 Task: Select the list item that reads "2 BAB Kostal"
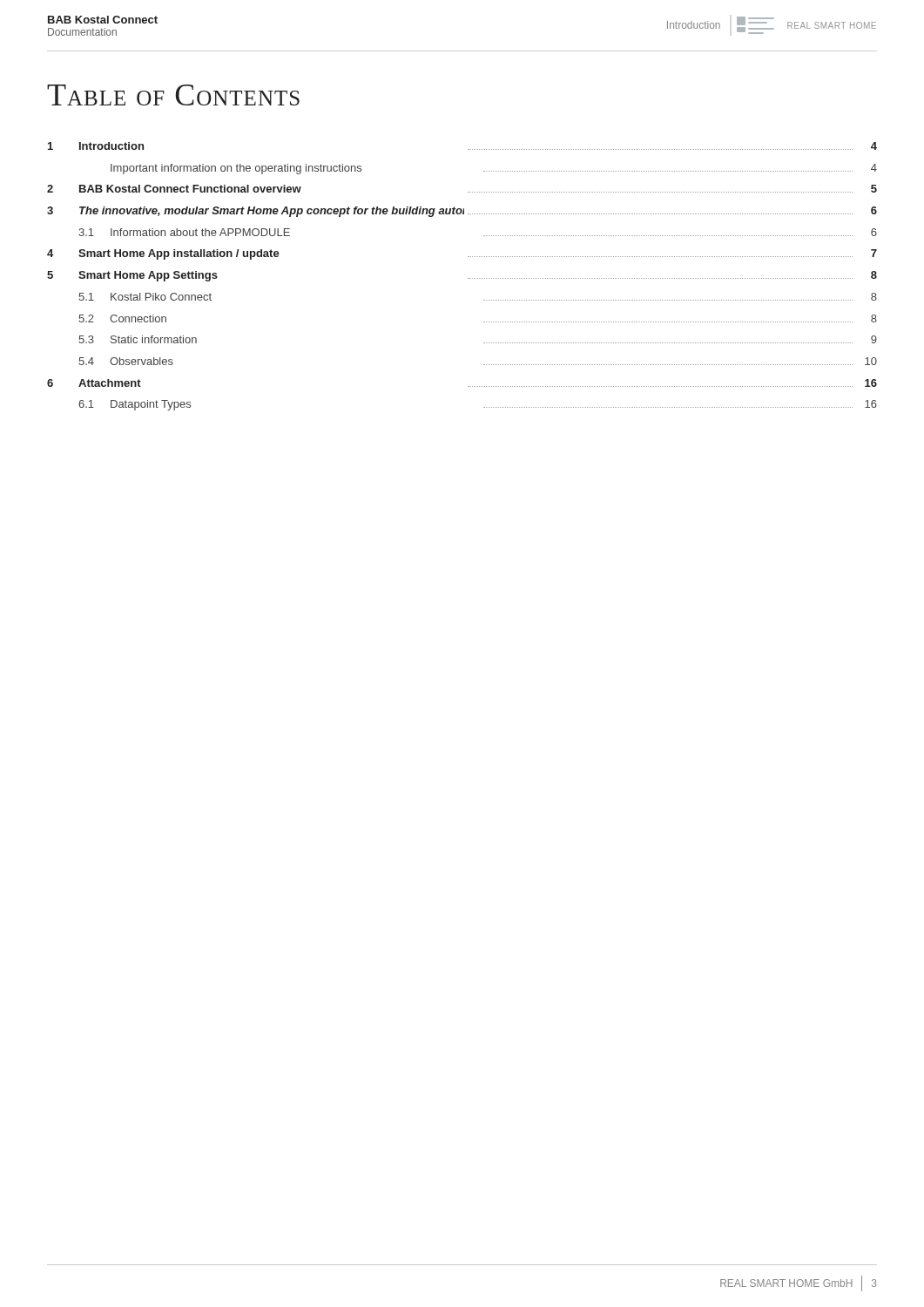462,190
